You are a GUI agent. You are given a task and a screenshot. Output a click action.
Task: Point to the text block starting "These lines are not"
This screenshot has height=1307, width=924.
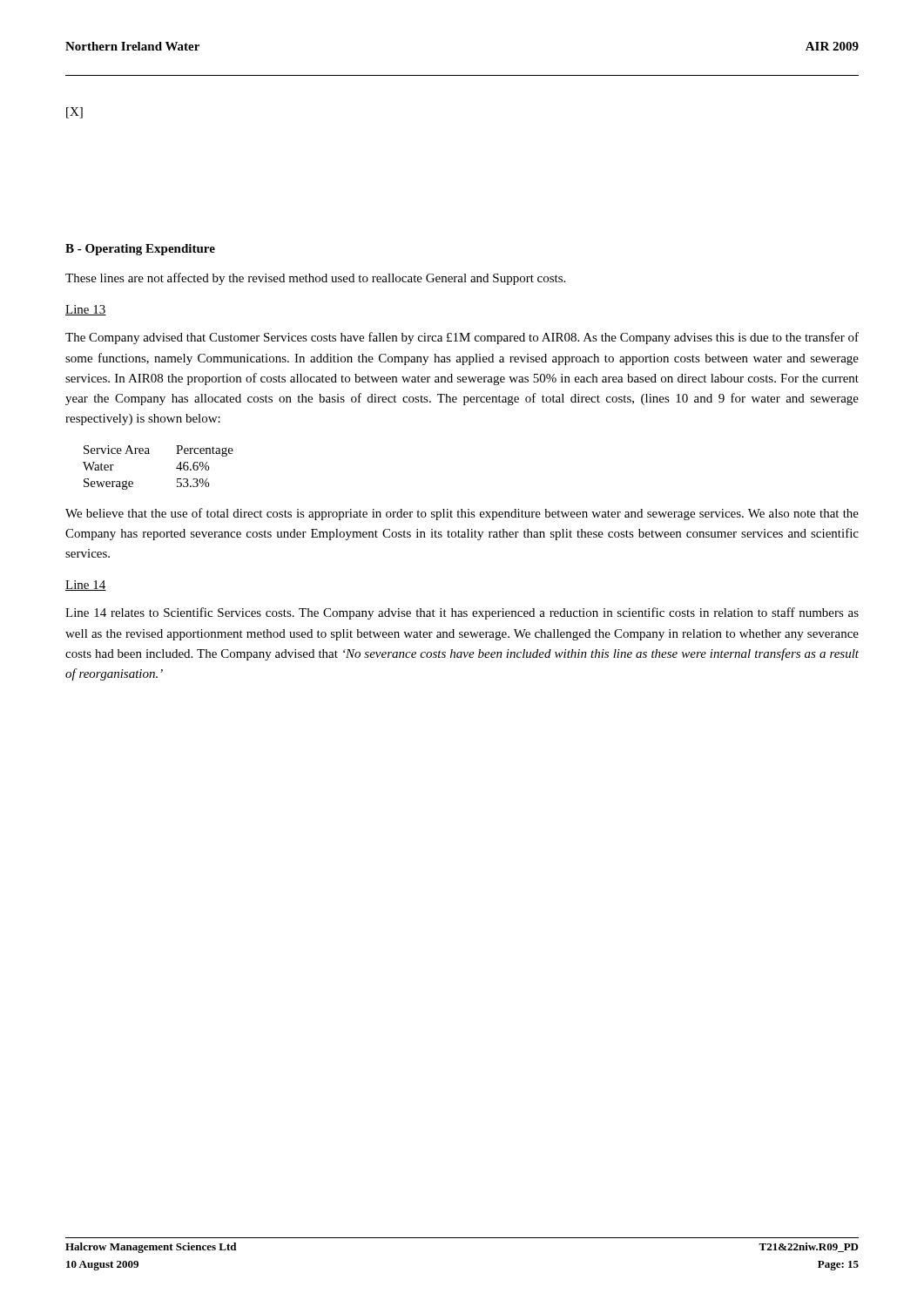point(316,278)
